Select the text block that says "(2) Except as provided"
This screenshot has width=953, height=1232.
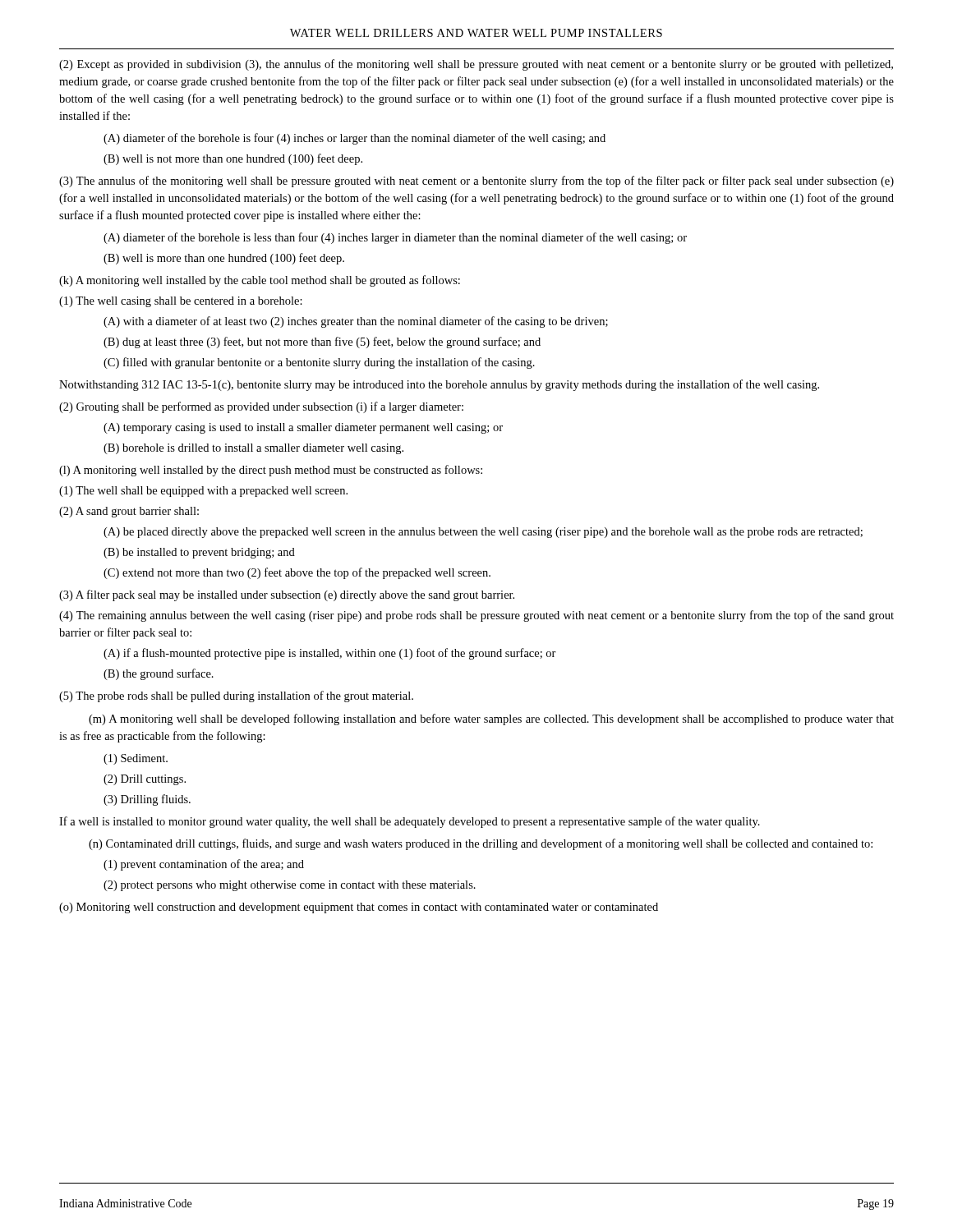click(x=476, y=90)
